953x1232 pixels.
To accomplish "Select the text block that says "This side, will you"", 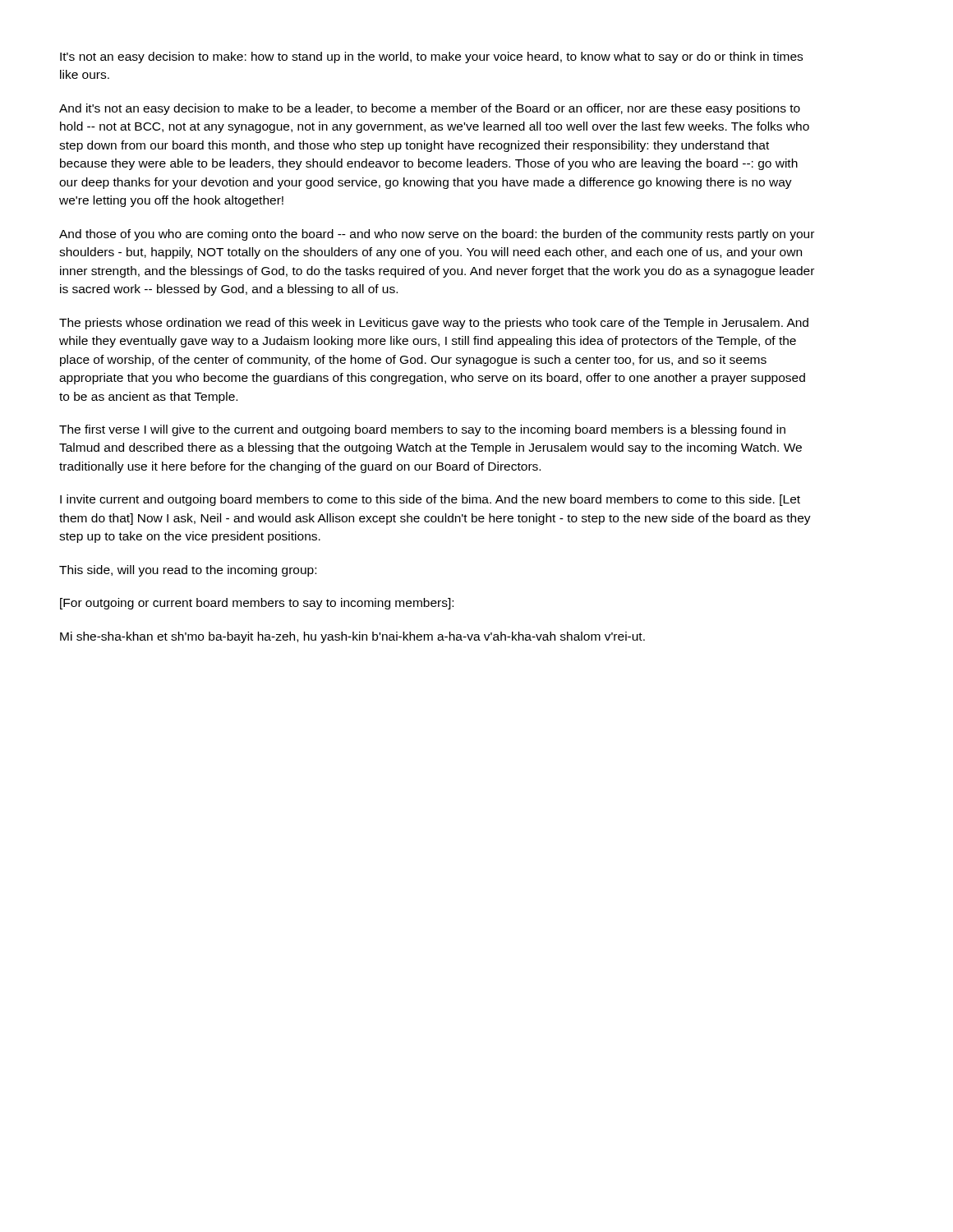I will click(x=188, y=569).
